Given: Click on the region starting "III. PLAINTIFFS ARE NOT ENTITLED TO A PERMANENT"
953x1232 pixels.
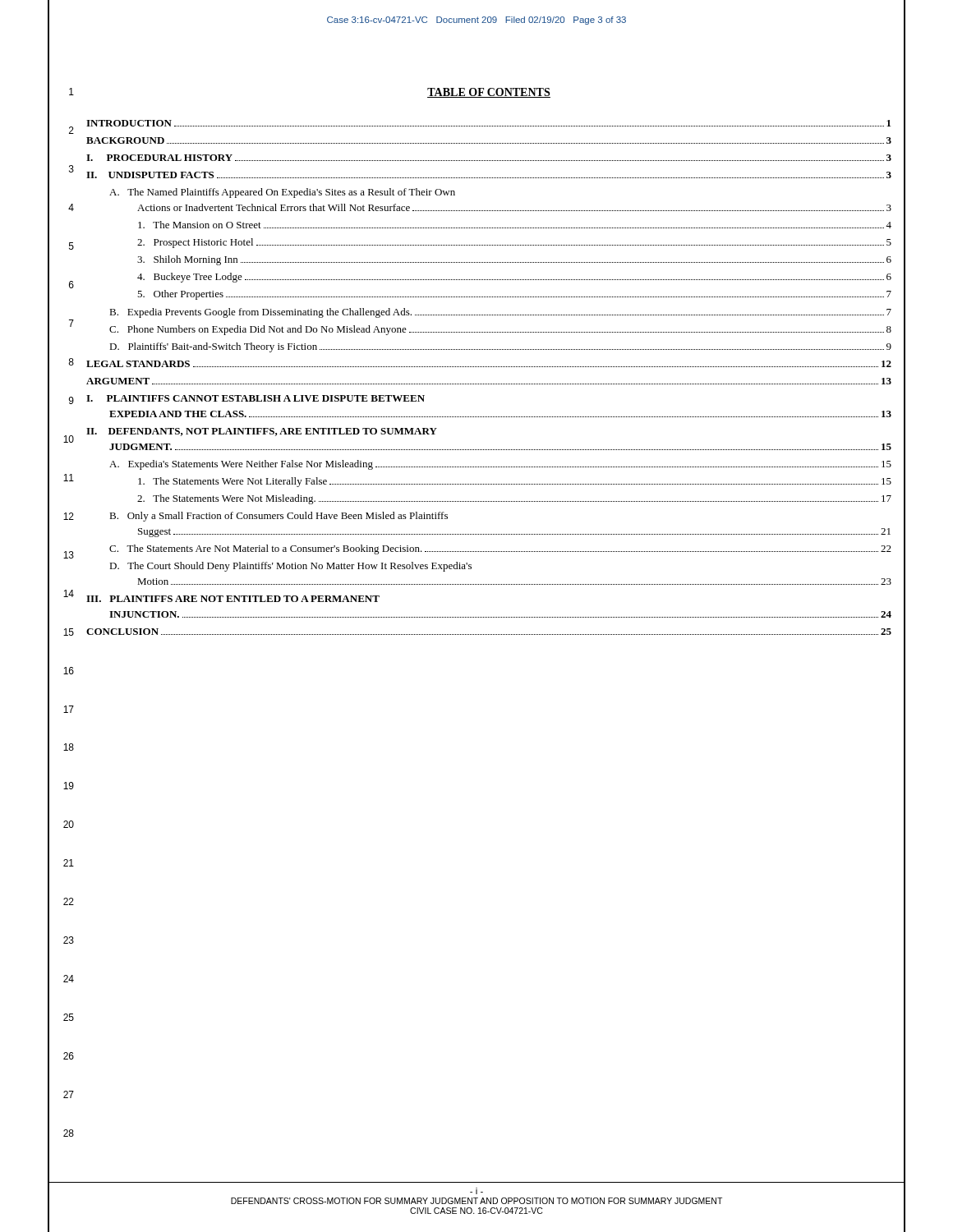Looking at the screenshot, I should (233, 599).
